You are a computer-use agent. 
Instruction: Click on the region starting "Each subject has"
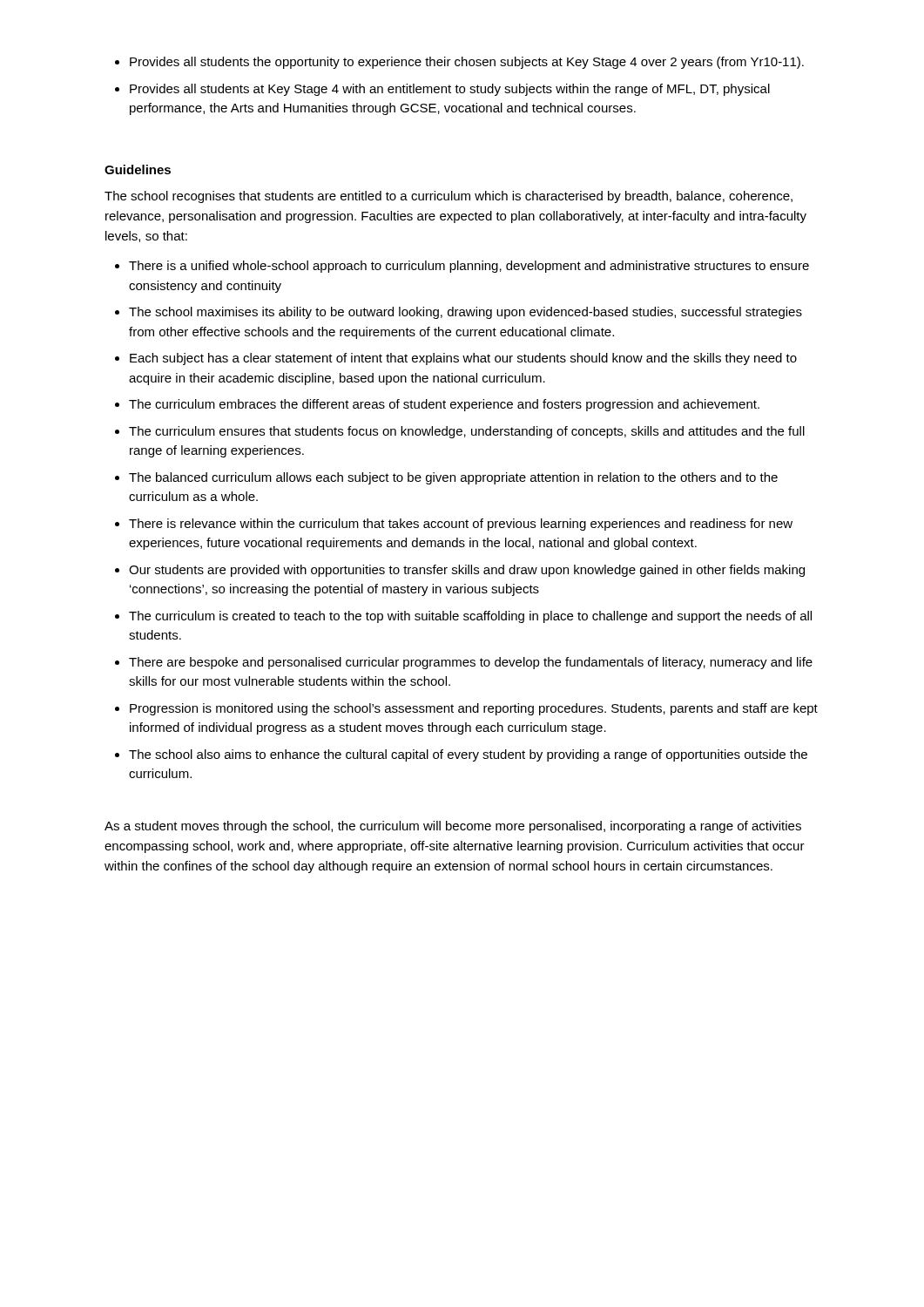pos(474,368)
